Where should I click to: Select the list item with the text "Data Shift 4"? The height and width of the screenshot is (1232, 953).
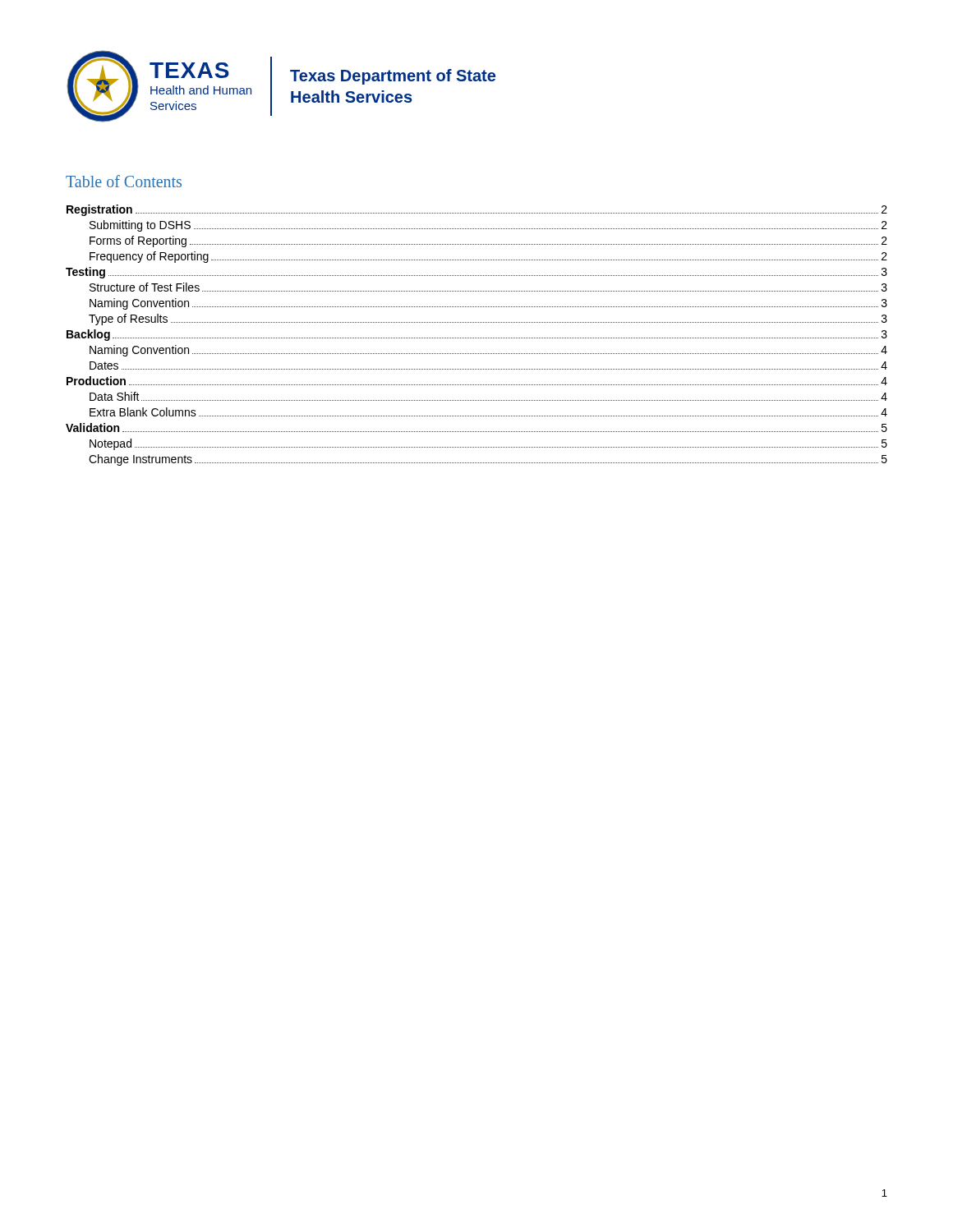(476, 397)
